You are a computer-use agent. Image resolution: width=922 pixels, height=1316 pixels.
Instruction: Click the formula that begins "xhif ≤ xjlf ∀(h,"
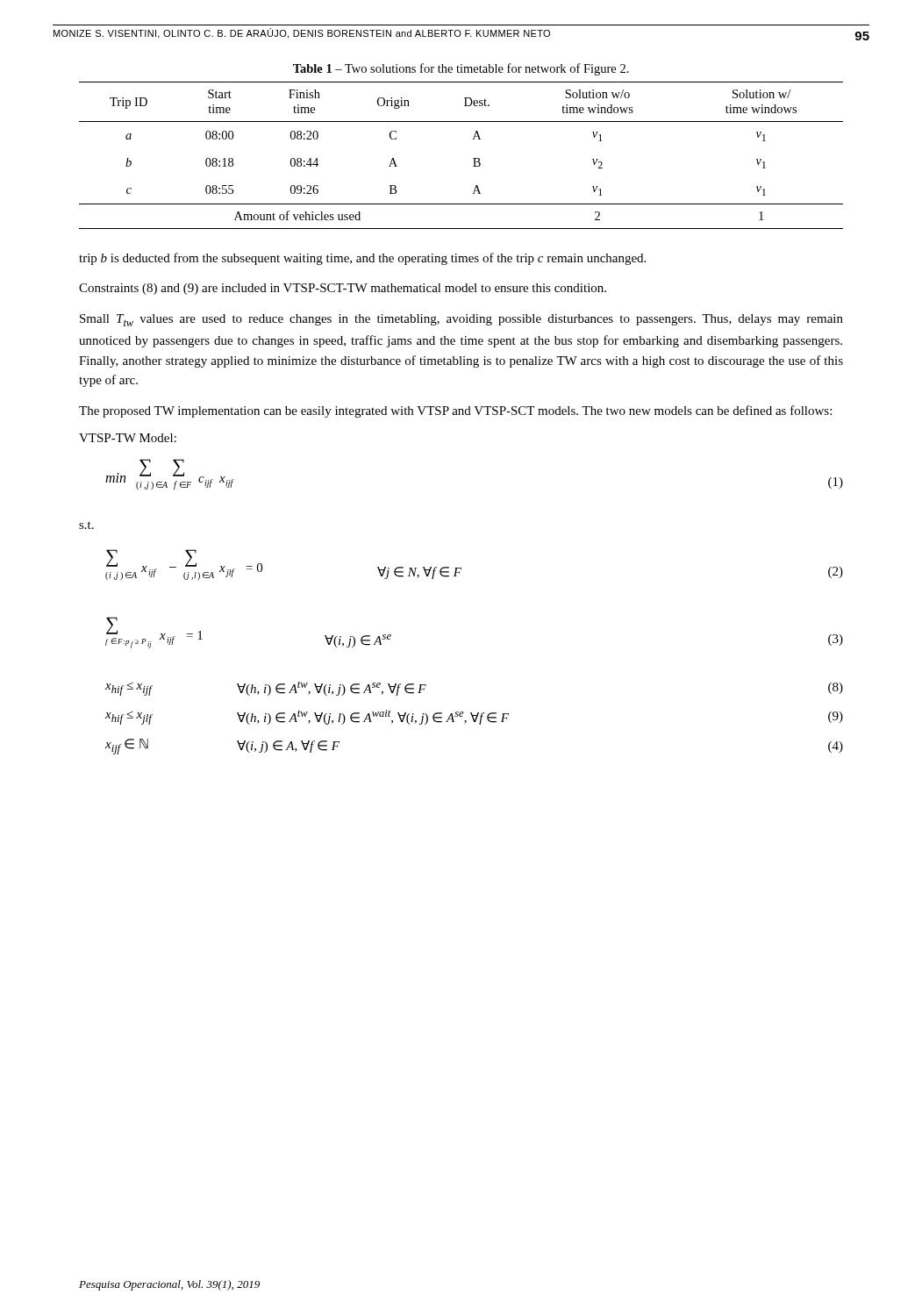(474, 717)
